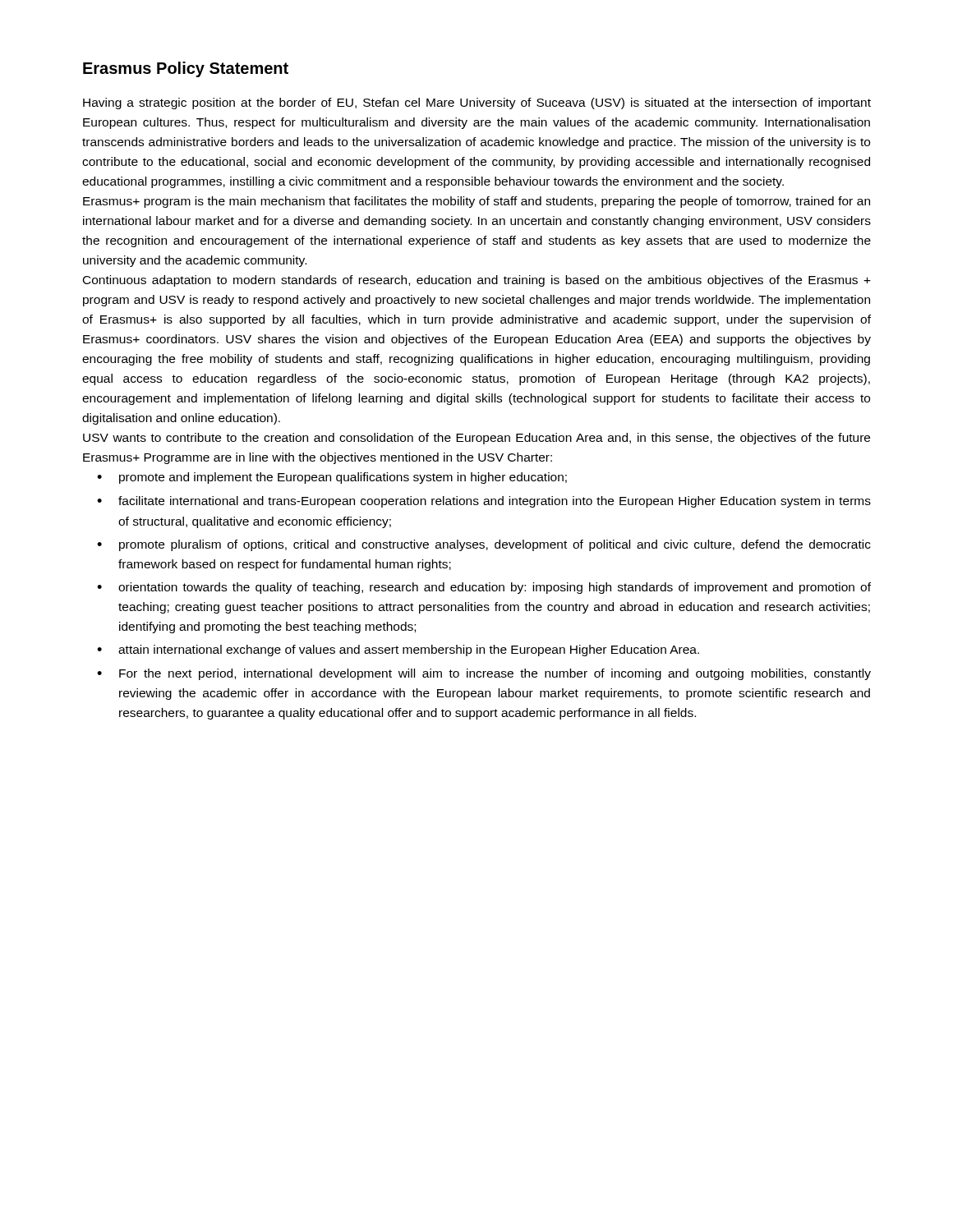This screenshot has height=1232, width=953.
Task: Click on the text block starting "Having a strategic position"
Action: 476,142
